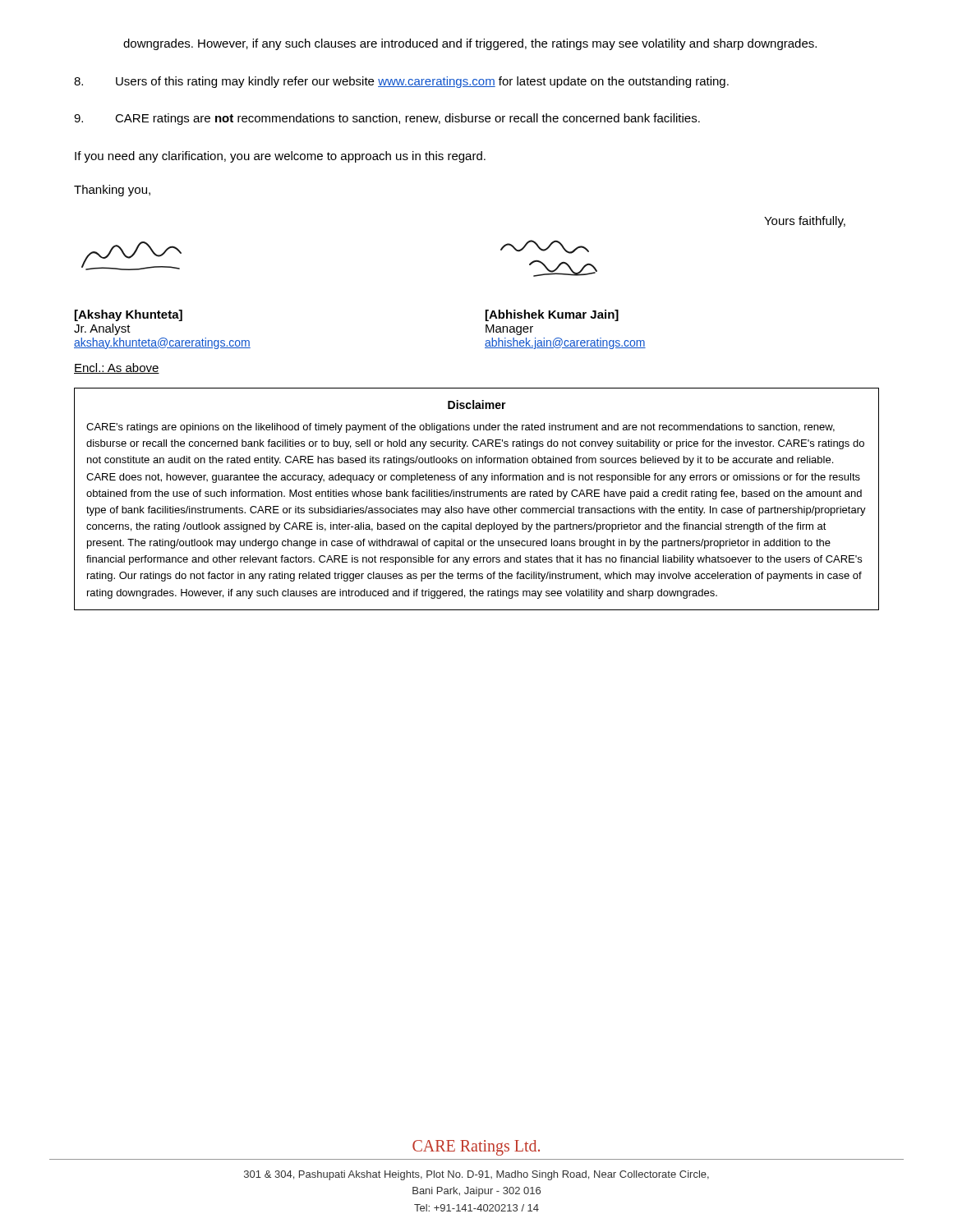Click on the block starting "9. CARE ratings are not recommendations"
The image size is (953, 1232).
point(476,118)
